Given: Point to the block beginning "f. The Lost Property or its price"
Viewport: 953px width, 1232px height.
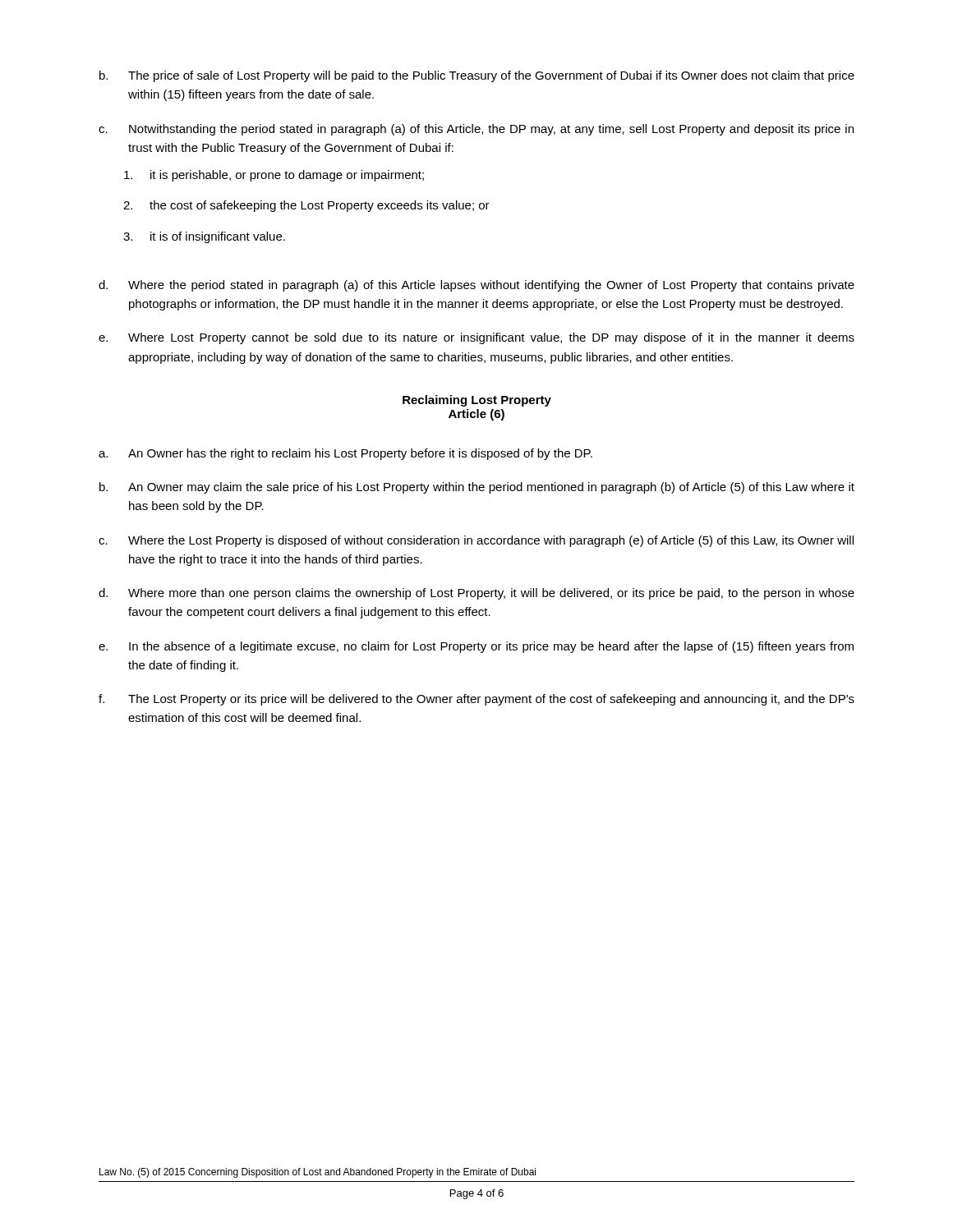Looking at the screenshot, I should [x=476, y=708].
